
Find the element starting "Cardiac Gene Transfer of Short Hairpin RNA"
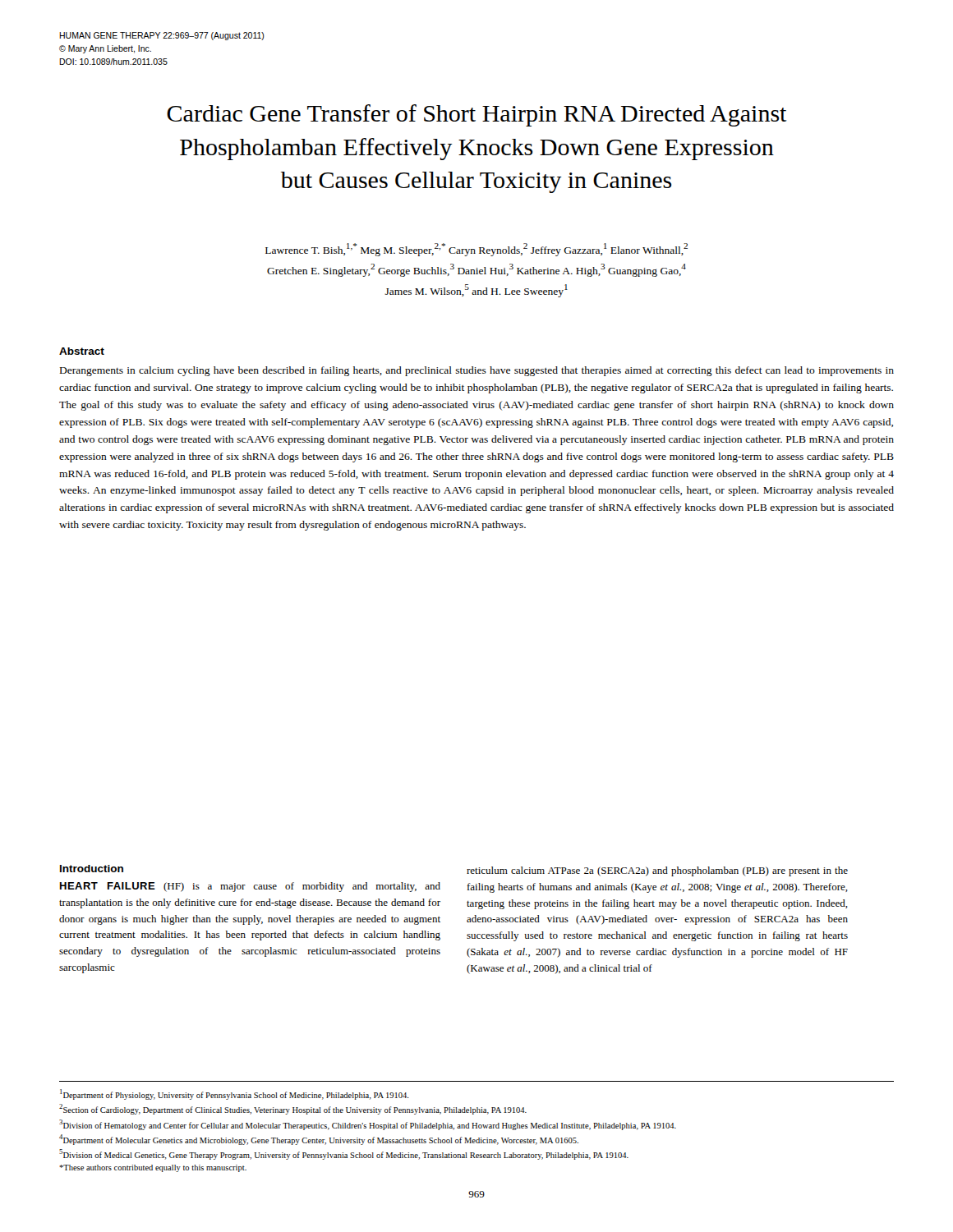click(476, 147)
